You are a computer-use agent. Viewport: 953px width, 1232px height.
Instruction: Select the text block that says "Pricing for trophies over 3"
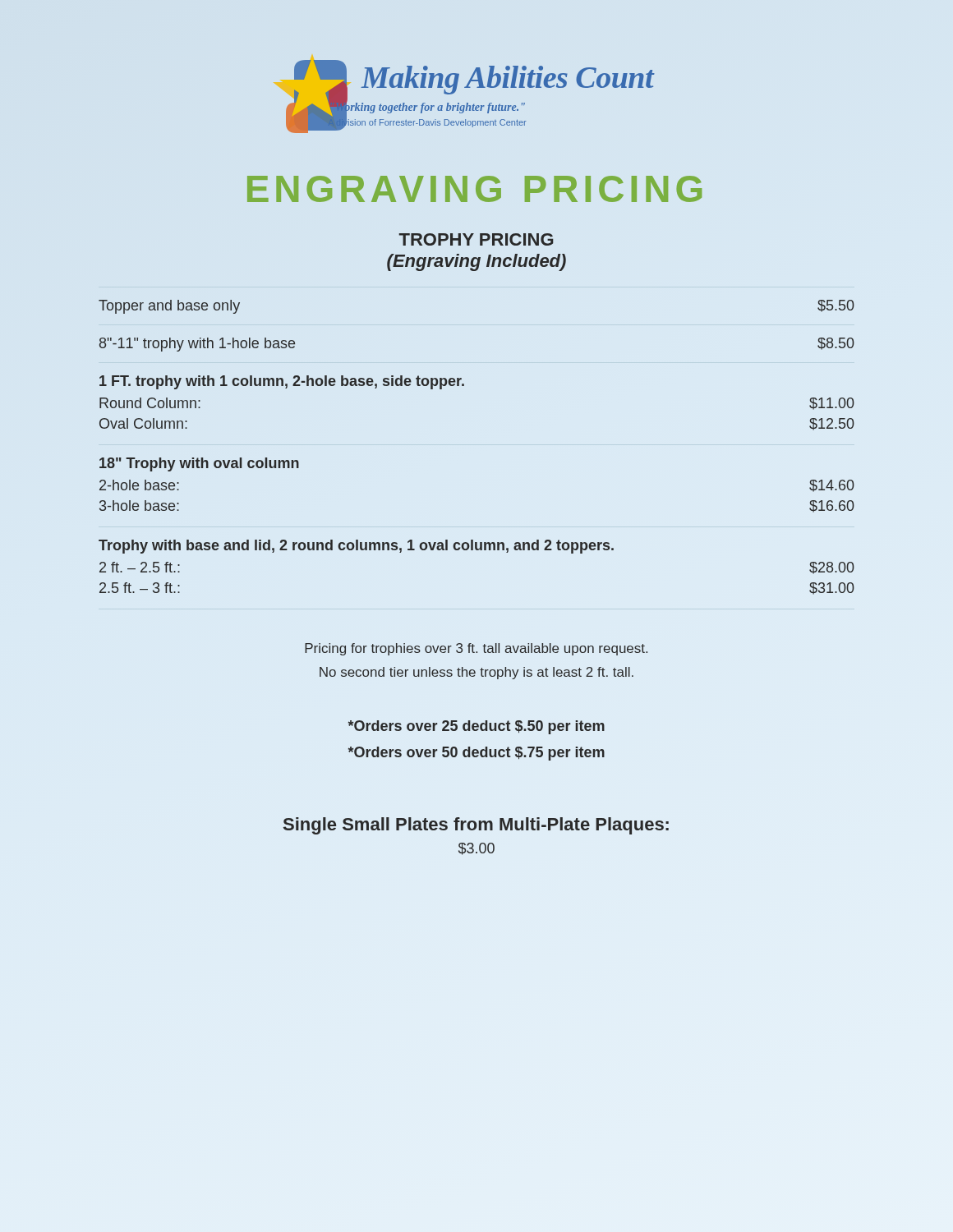click(476, 660)
